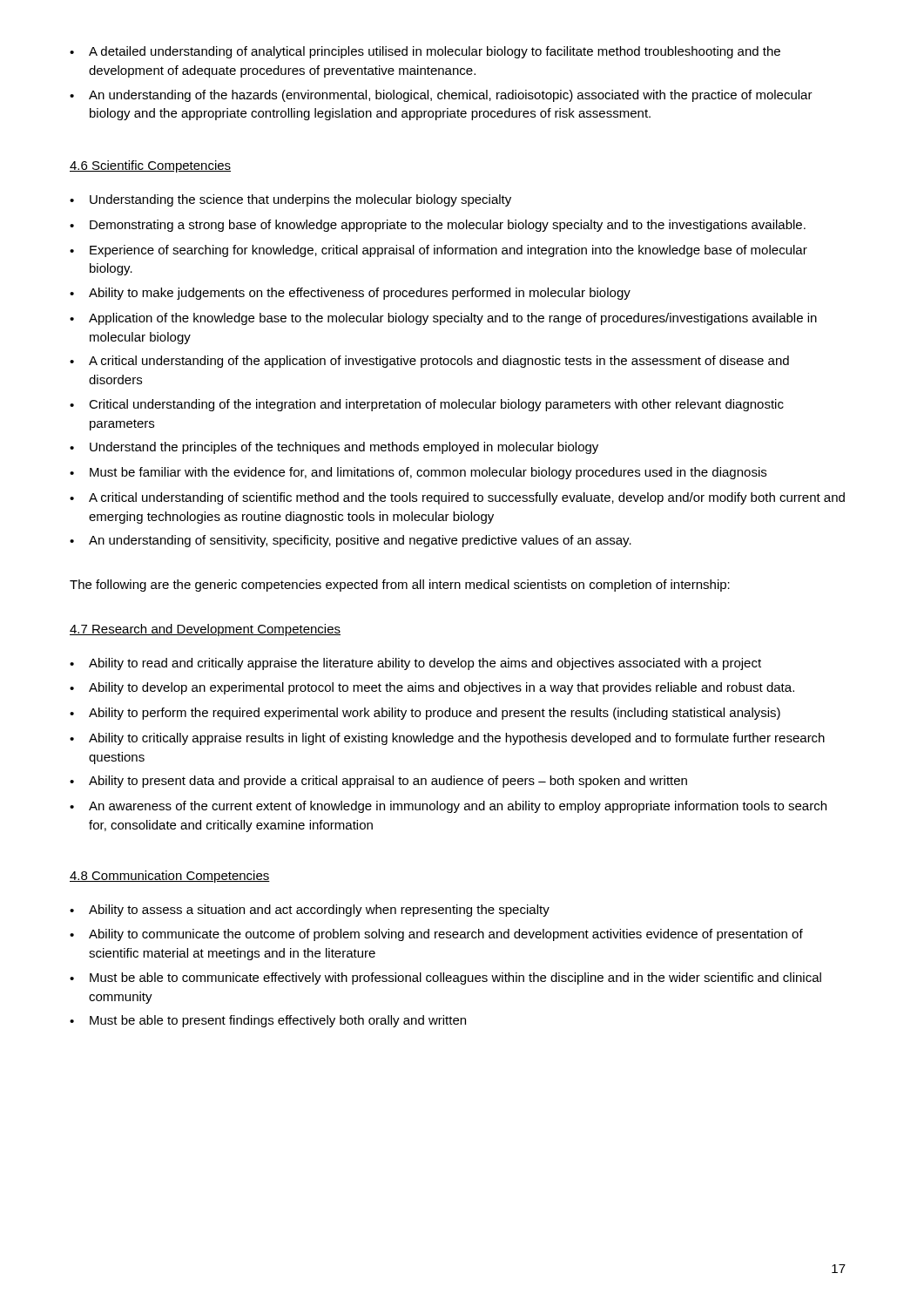The width and height of the screenshot is (924, 1307).
Task: Find the list item that reads "• A critical understanding of the"
Action: [x=458, y=370]
